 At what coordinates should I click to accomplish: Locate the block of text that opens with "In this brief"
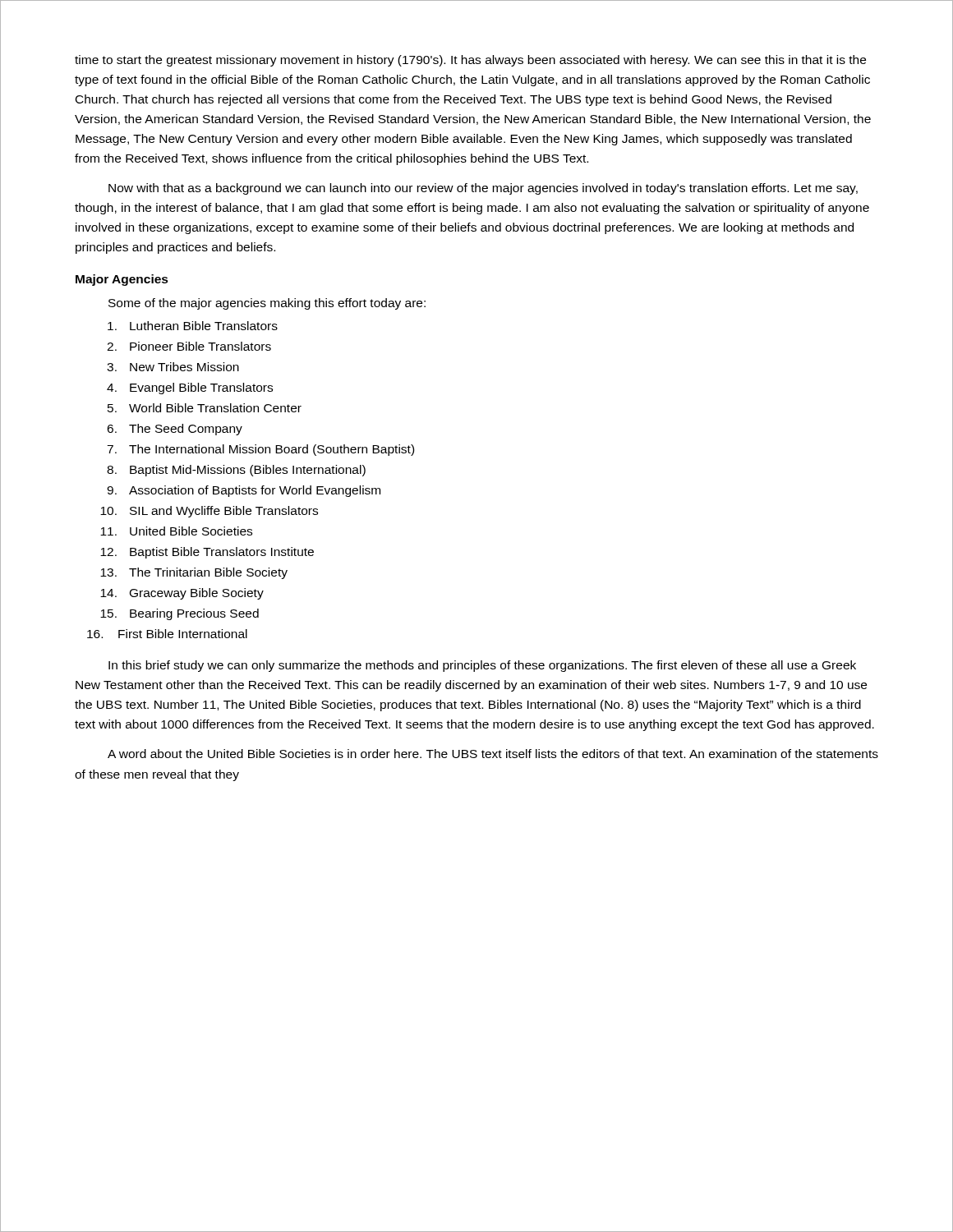coord(475,695)
